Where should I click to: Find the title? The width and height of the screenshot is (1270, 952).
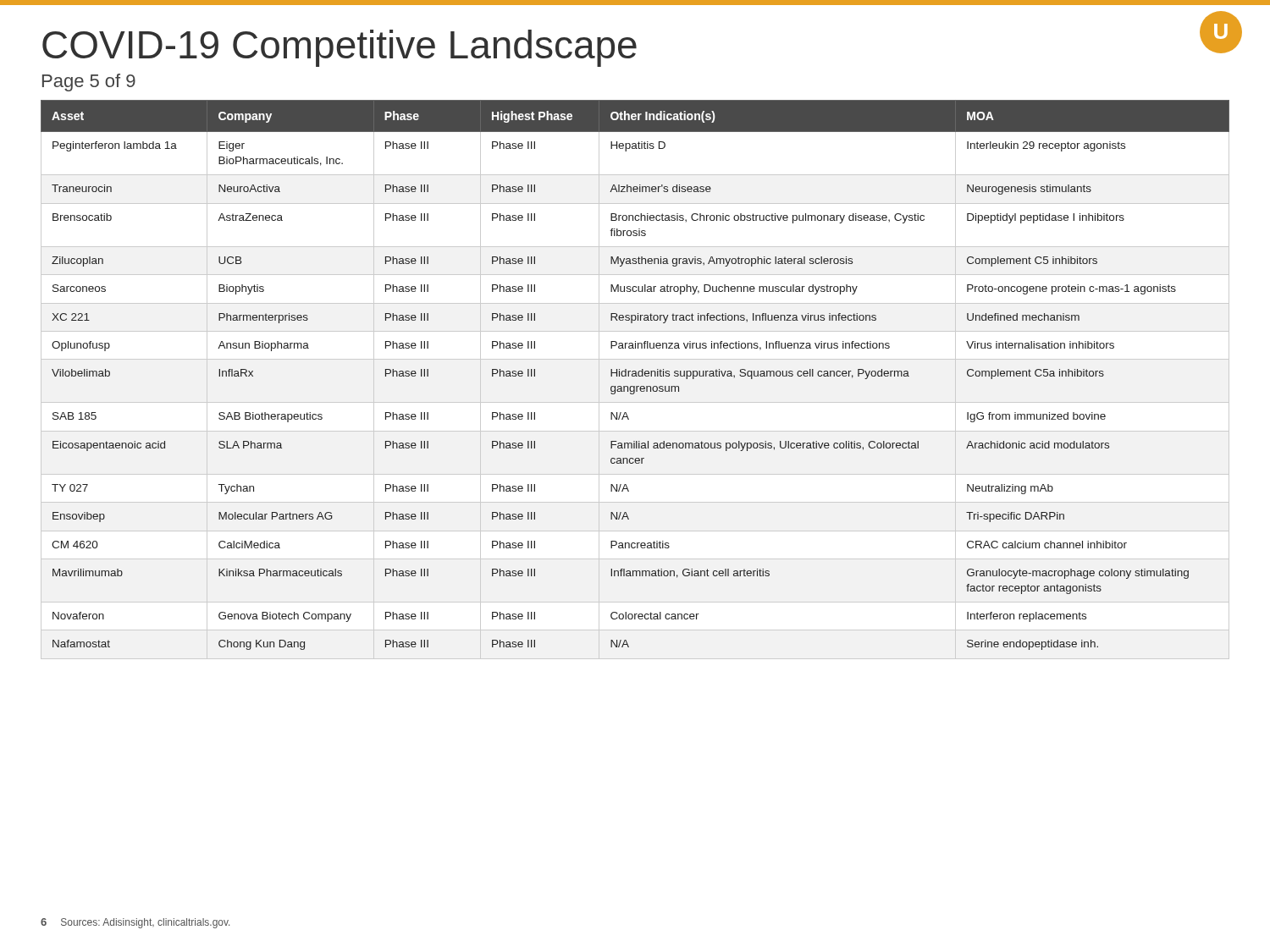point(339,45)
